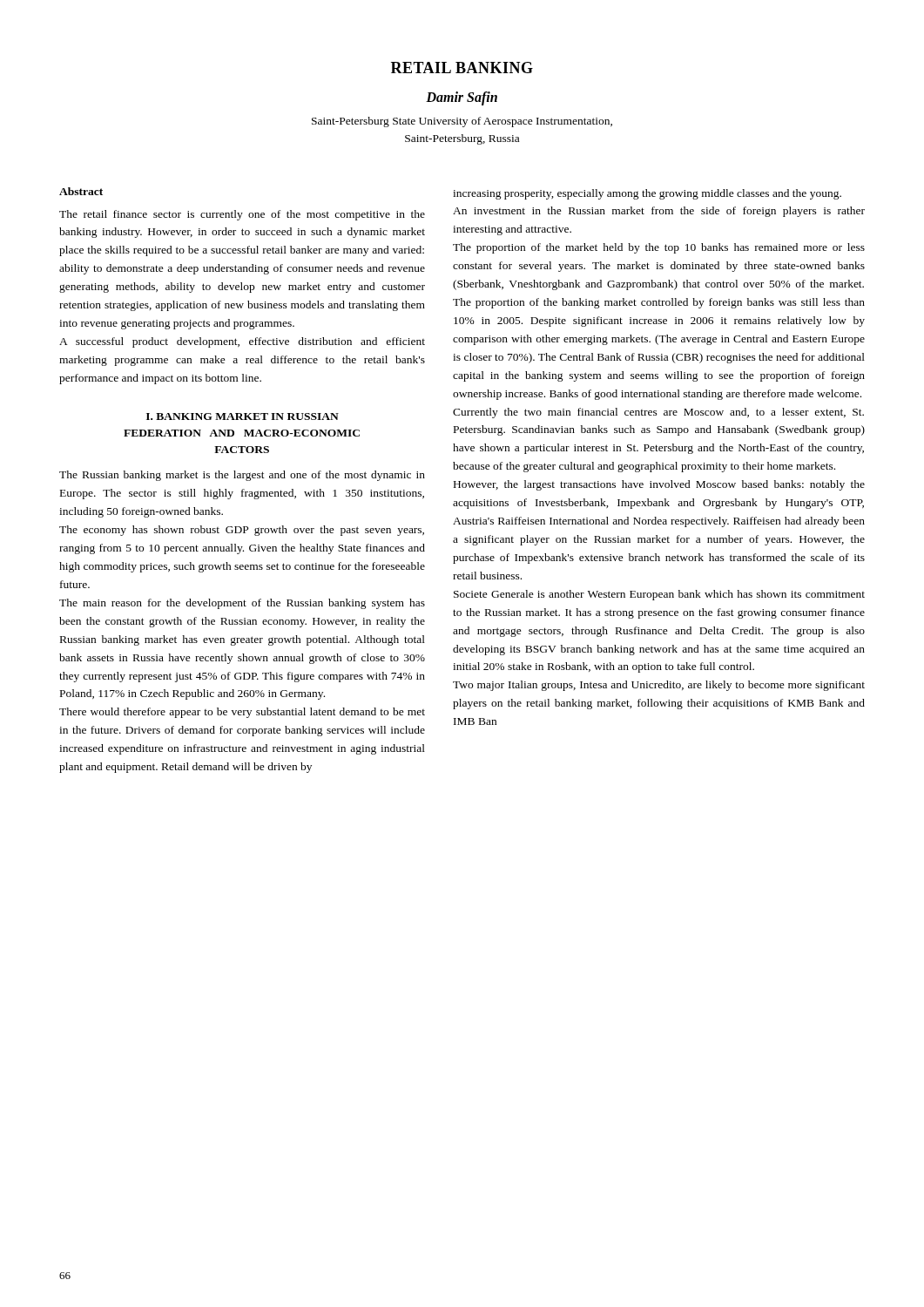The height and width of the screenshot is (1307, 924).
Task: Locate the title that says "RETAIL BANKING Damir Safin Saint-Petersburg State"
Action: pos(462,103)
